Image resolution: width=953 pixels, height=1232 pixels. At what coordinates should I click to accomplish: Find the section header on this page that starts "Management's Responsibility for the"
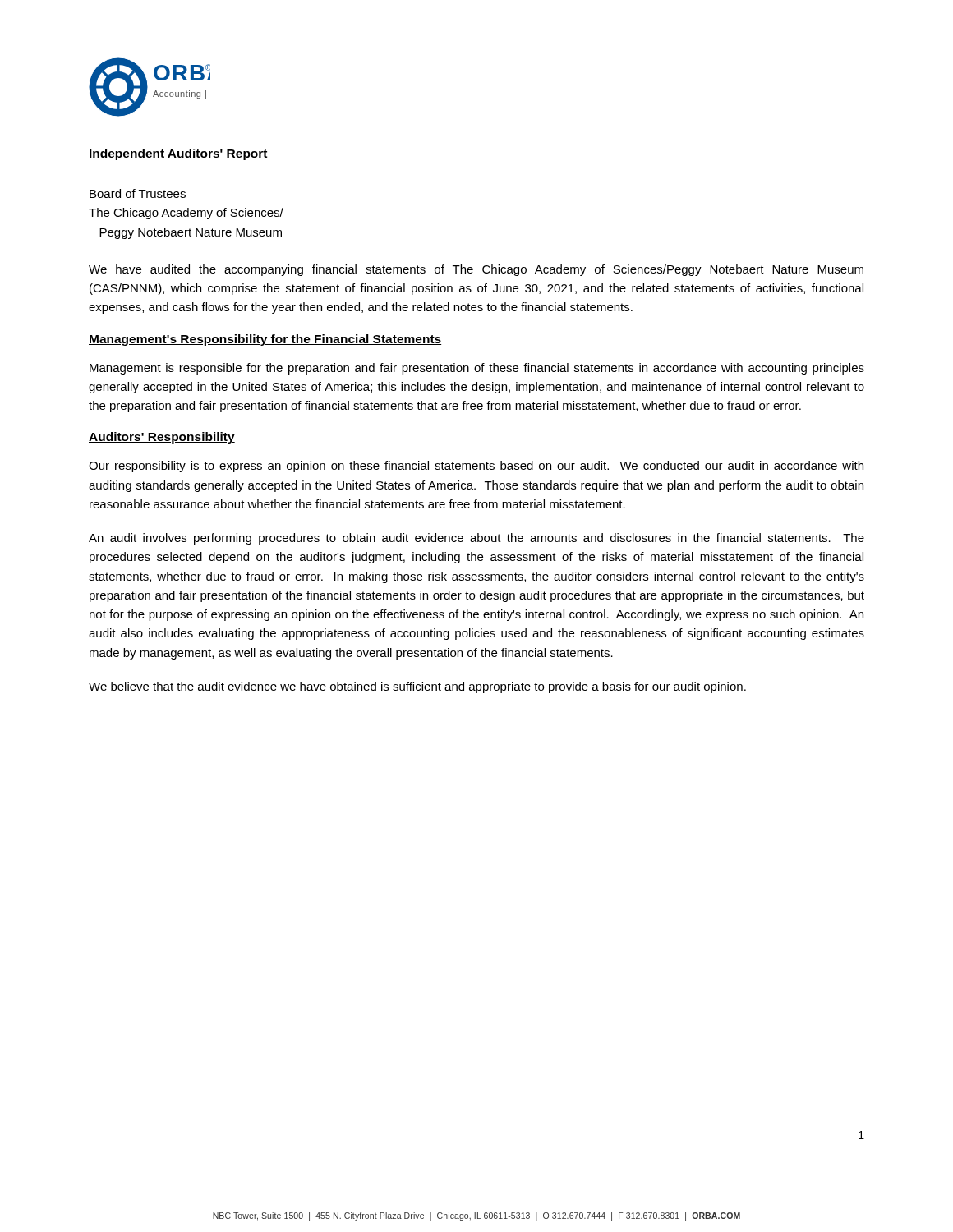(x=265, y=338)
